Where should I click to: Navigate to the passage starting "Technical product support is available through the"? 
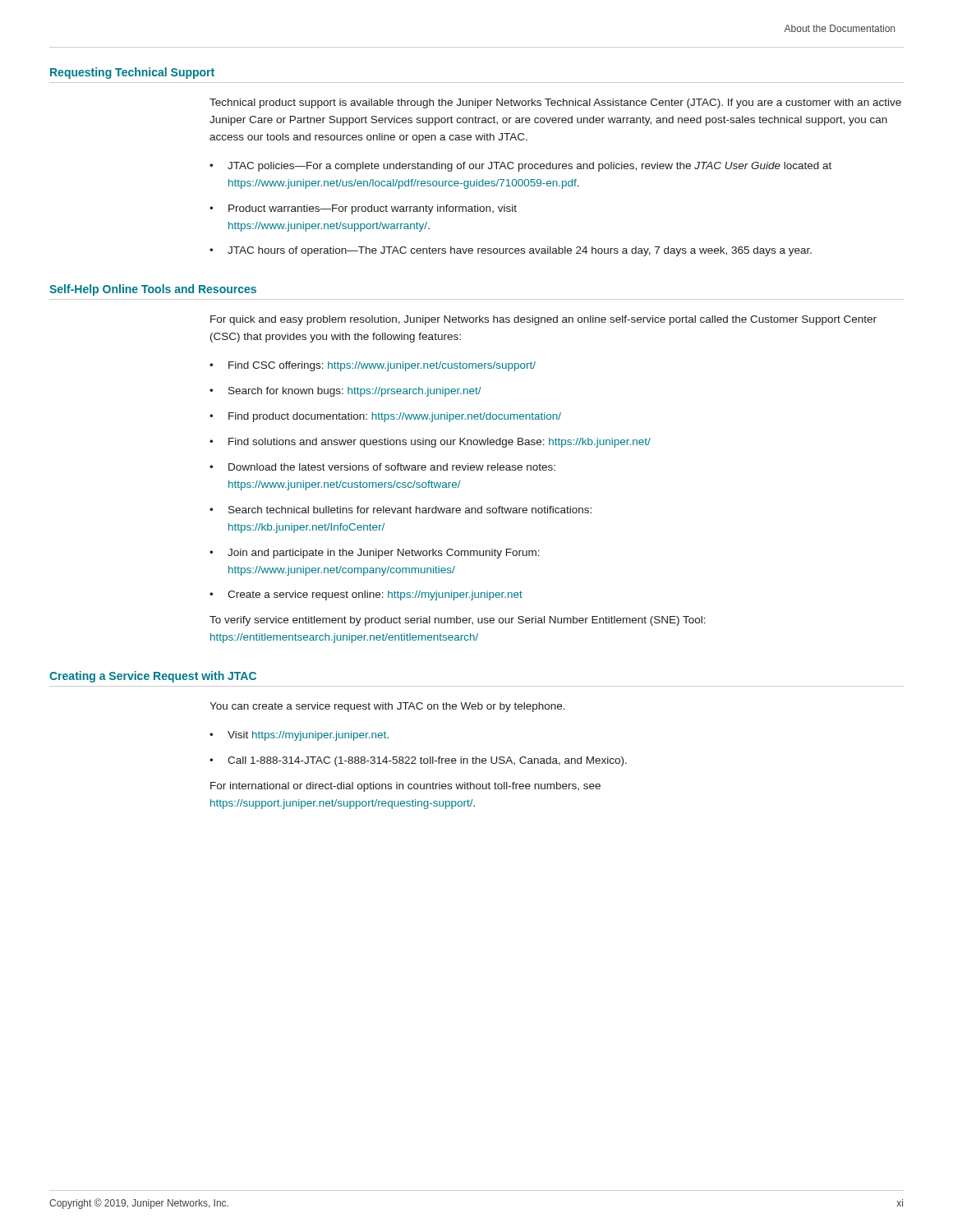[x=555, y=119]
